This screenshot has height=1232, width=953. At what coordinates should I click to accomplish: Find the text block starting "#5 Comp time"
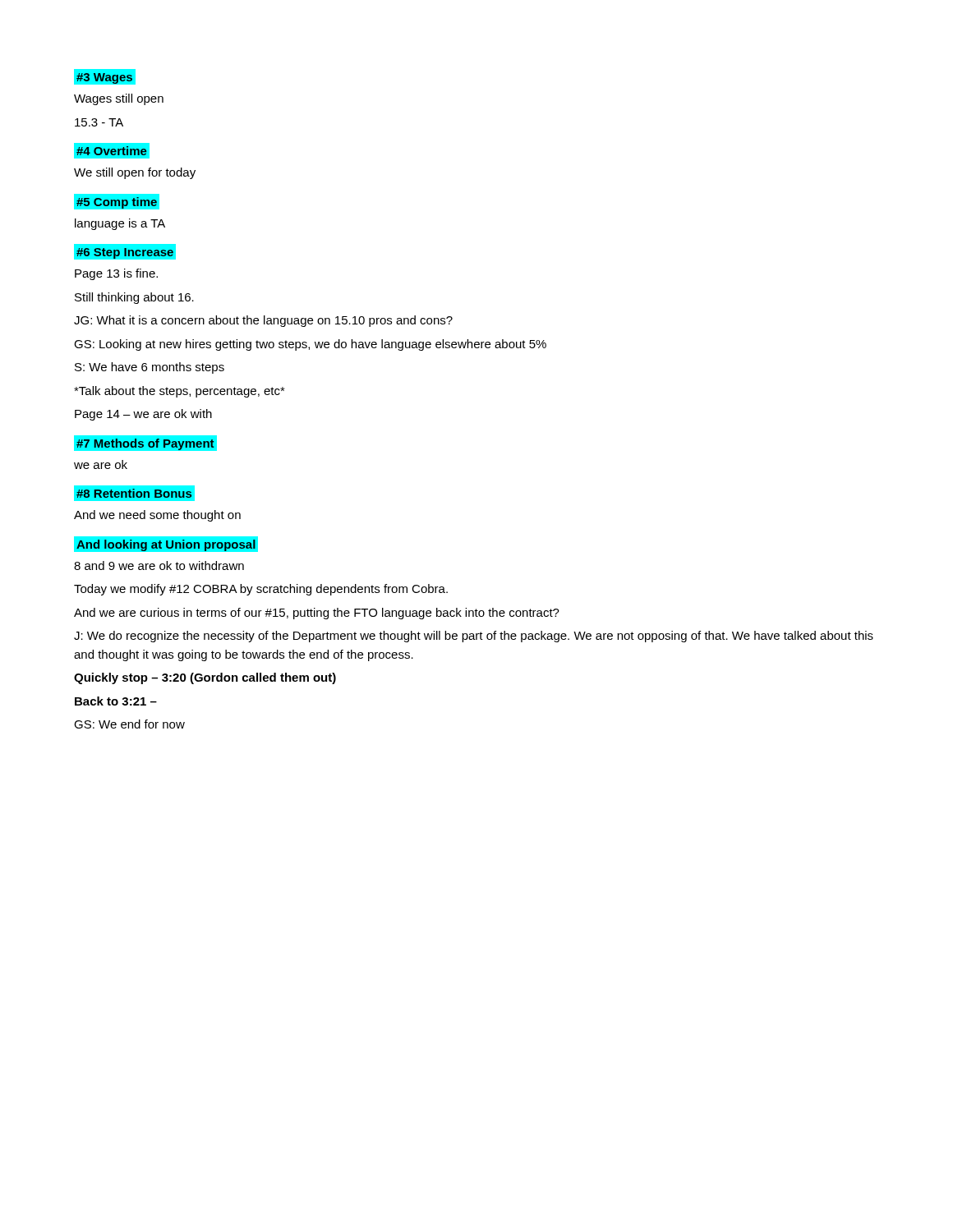(x=117, y=201)
